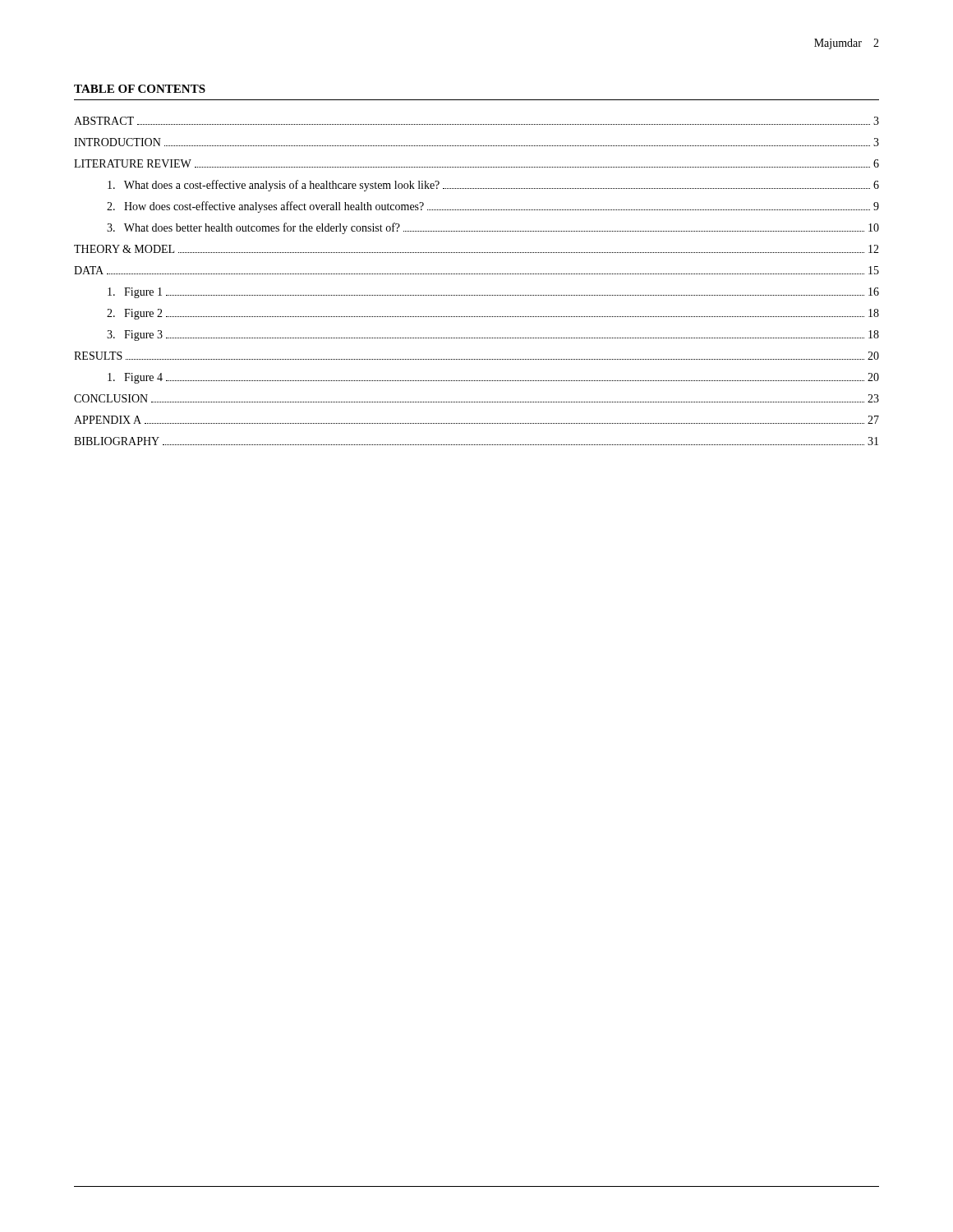Click on the title that reads "TABLE OF CONTENTS"
The image size is (953, 1232).
476,91
